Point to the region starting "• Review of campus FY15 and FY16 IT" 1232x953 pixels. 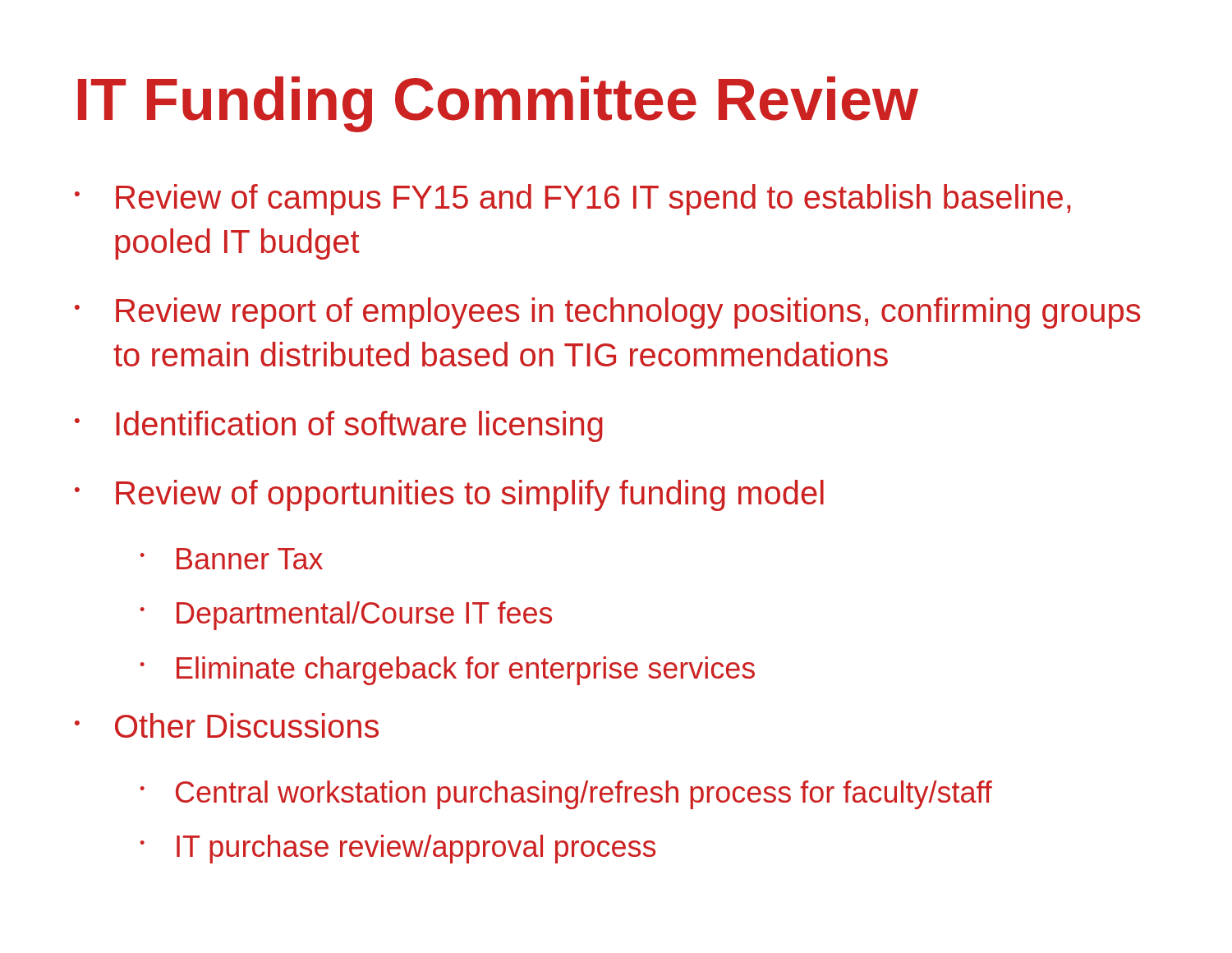pos(616,219)
